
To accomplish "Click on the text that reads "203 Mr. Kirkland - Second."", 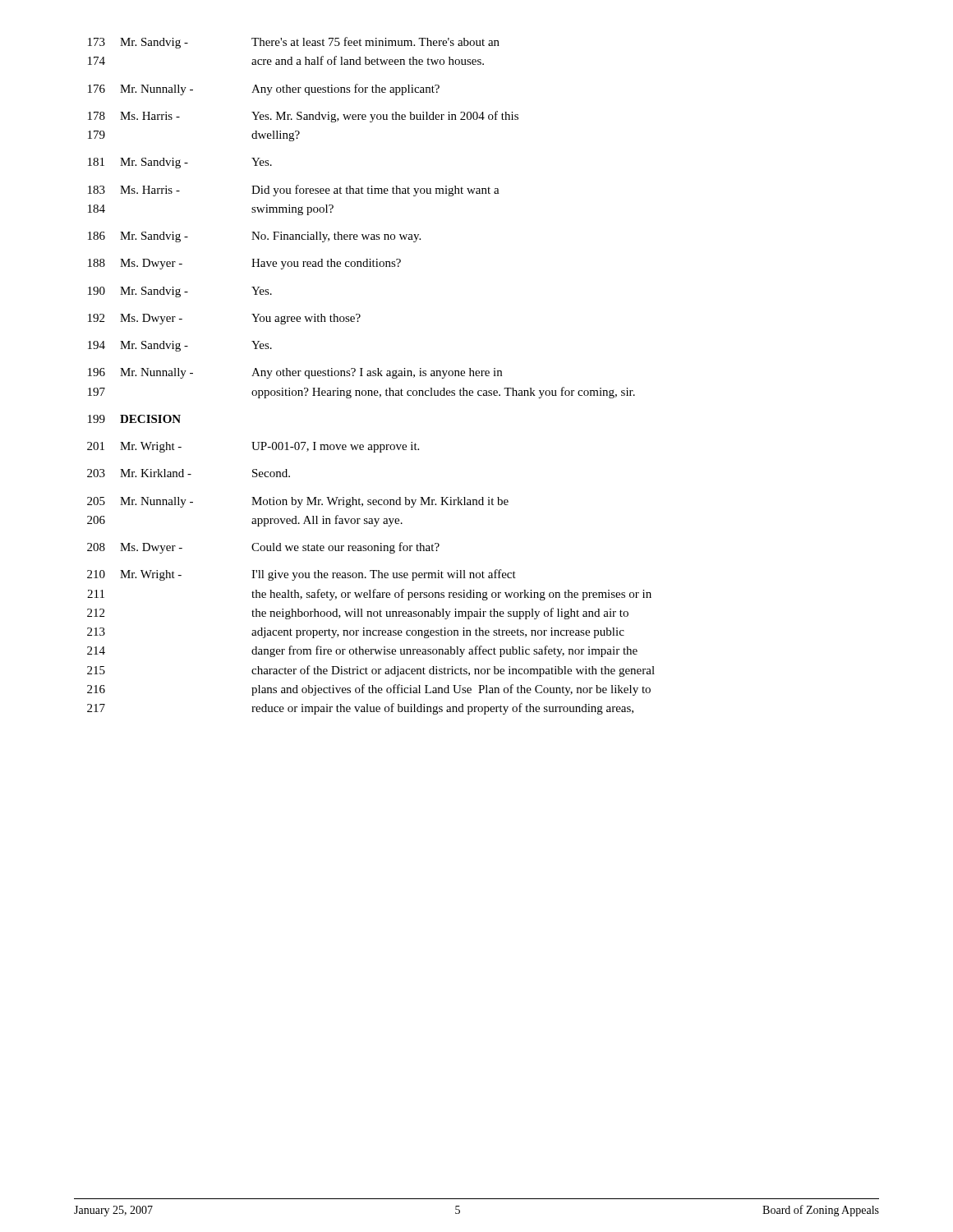I will click(x=189, y=473).
